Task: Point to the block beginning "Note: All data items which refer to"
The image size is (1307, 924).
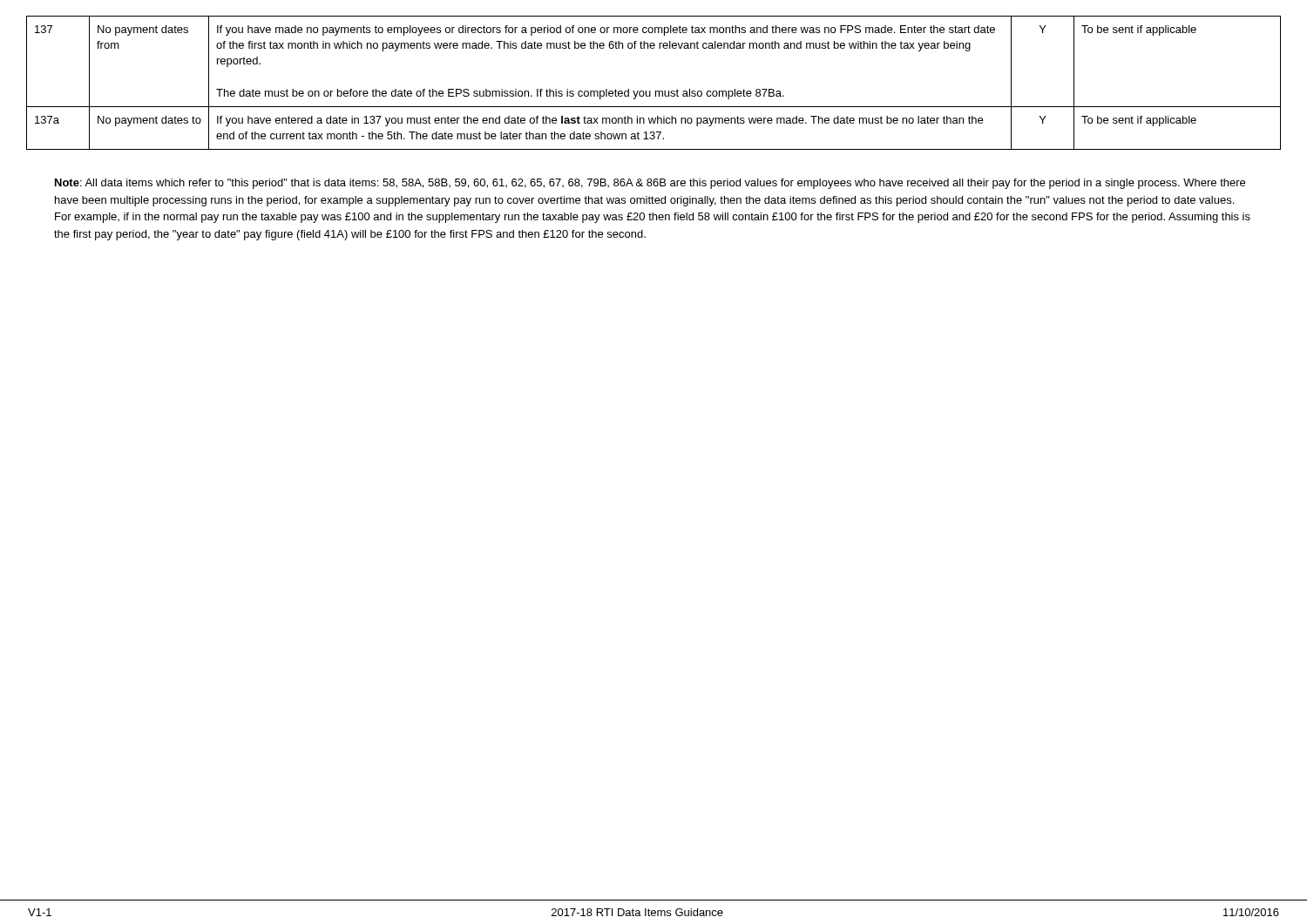Action: point(652,208)
